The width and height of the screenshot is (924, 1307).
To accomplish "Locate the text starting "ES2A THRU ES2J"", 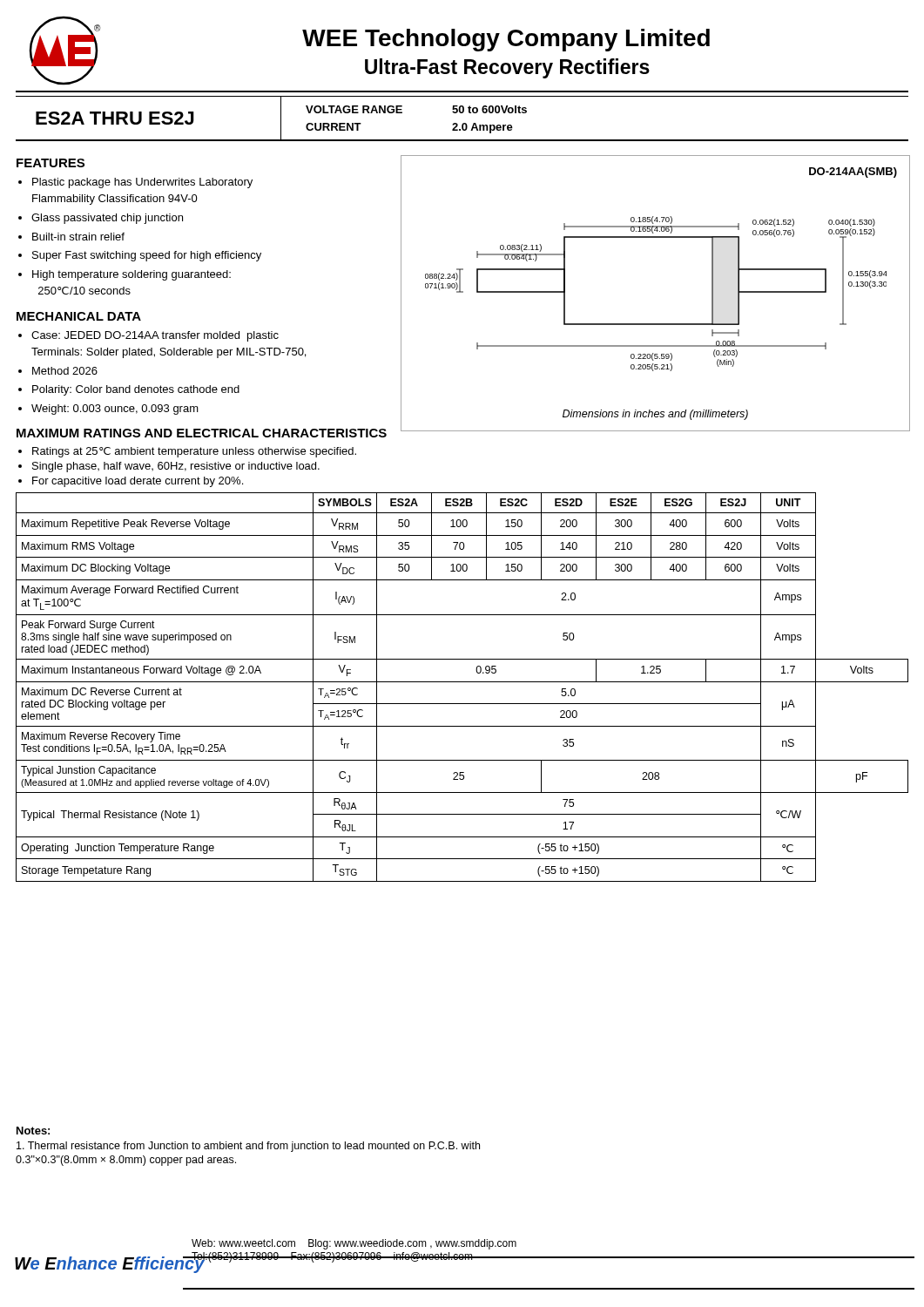I will pyautogui.click(x=115, y=118).
